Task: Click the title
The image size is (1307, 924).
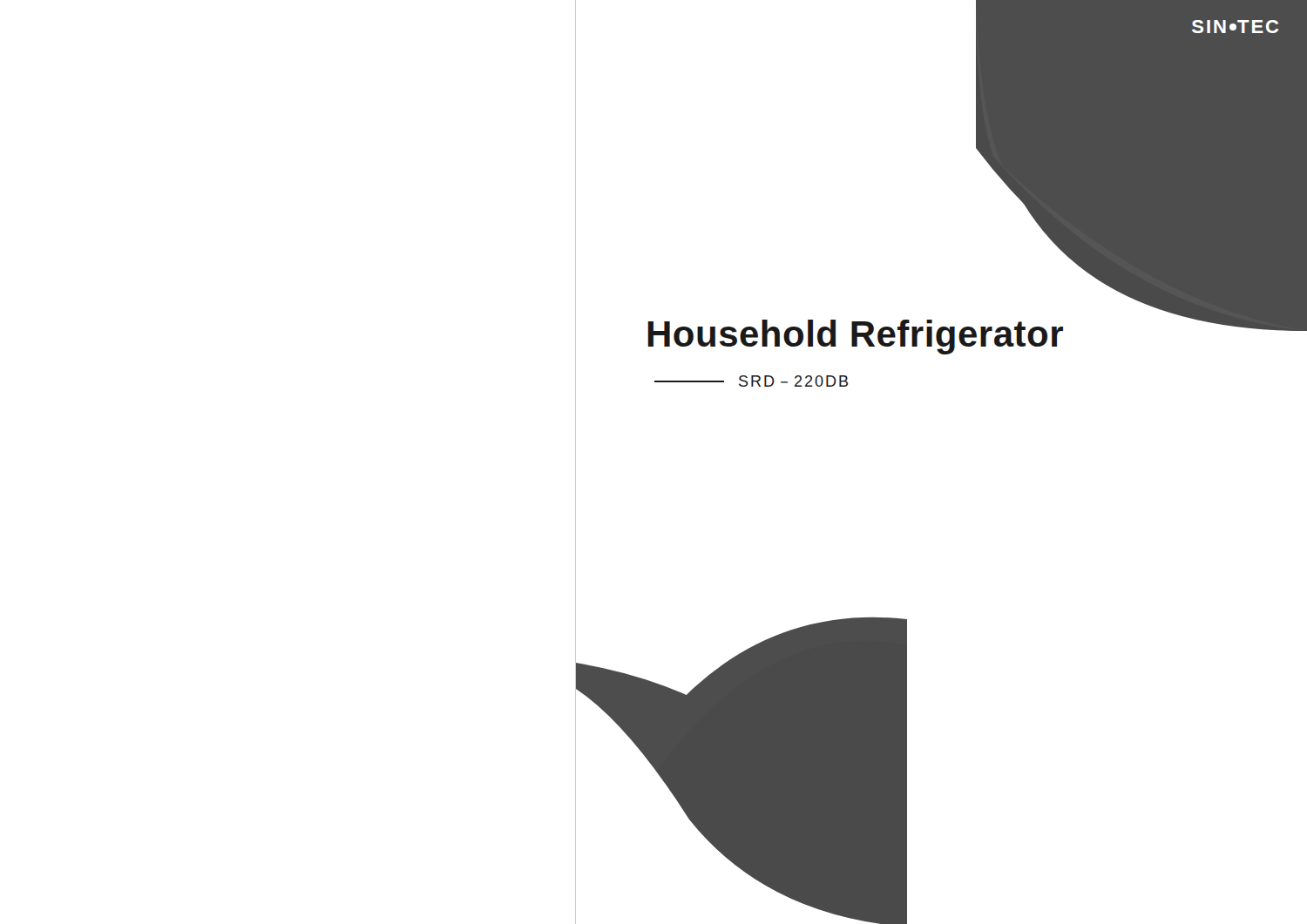Action: click(x=959, y=334)
